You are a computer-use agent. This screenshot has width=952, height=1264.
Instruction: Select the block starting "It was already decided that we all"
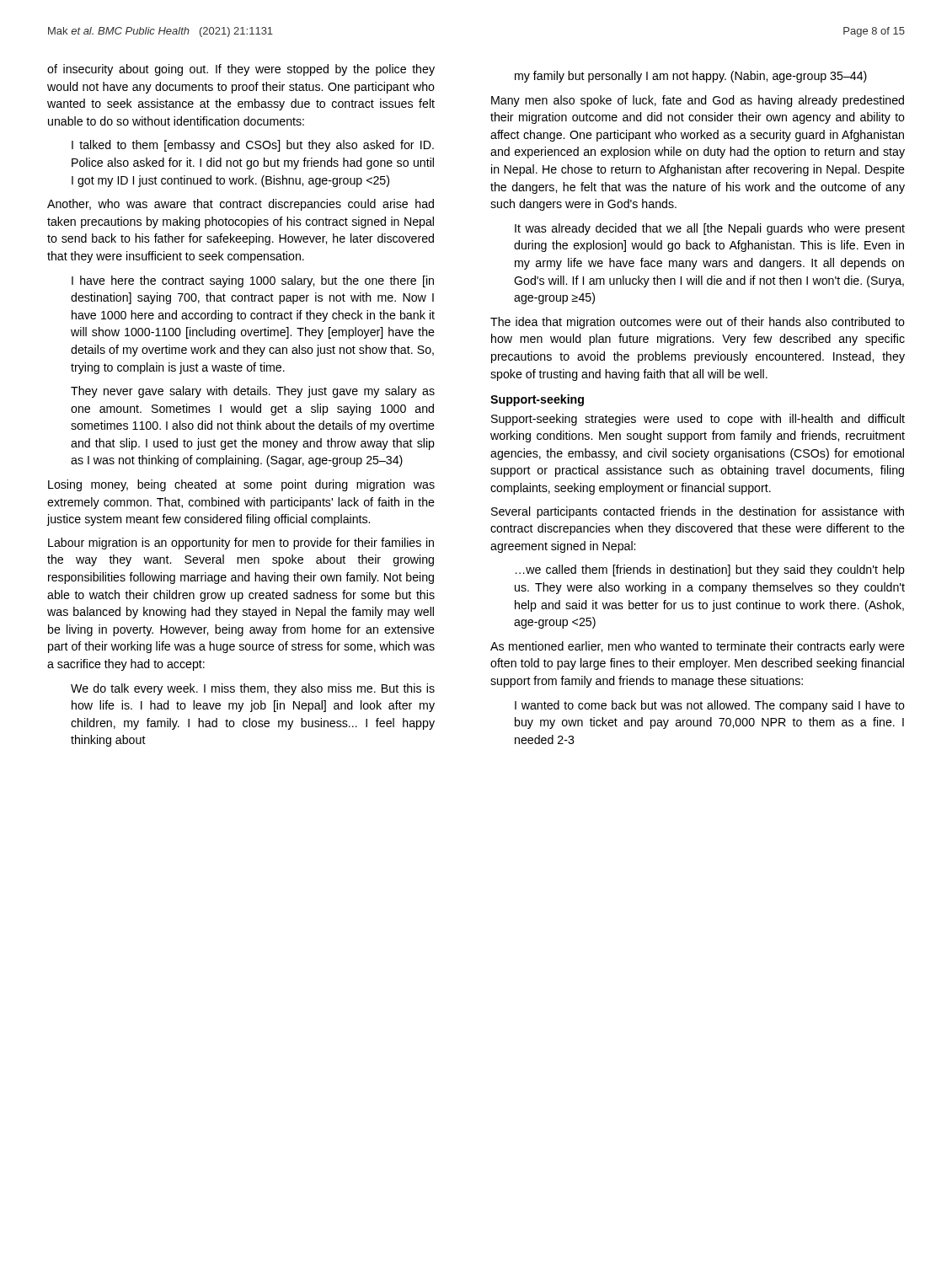(709, 263)
